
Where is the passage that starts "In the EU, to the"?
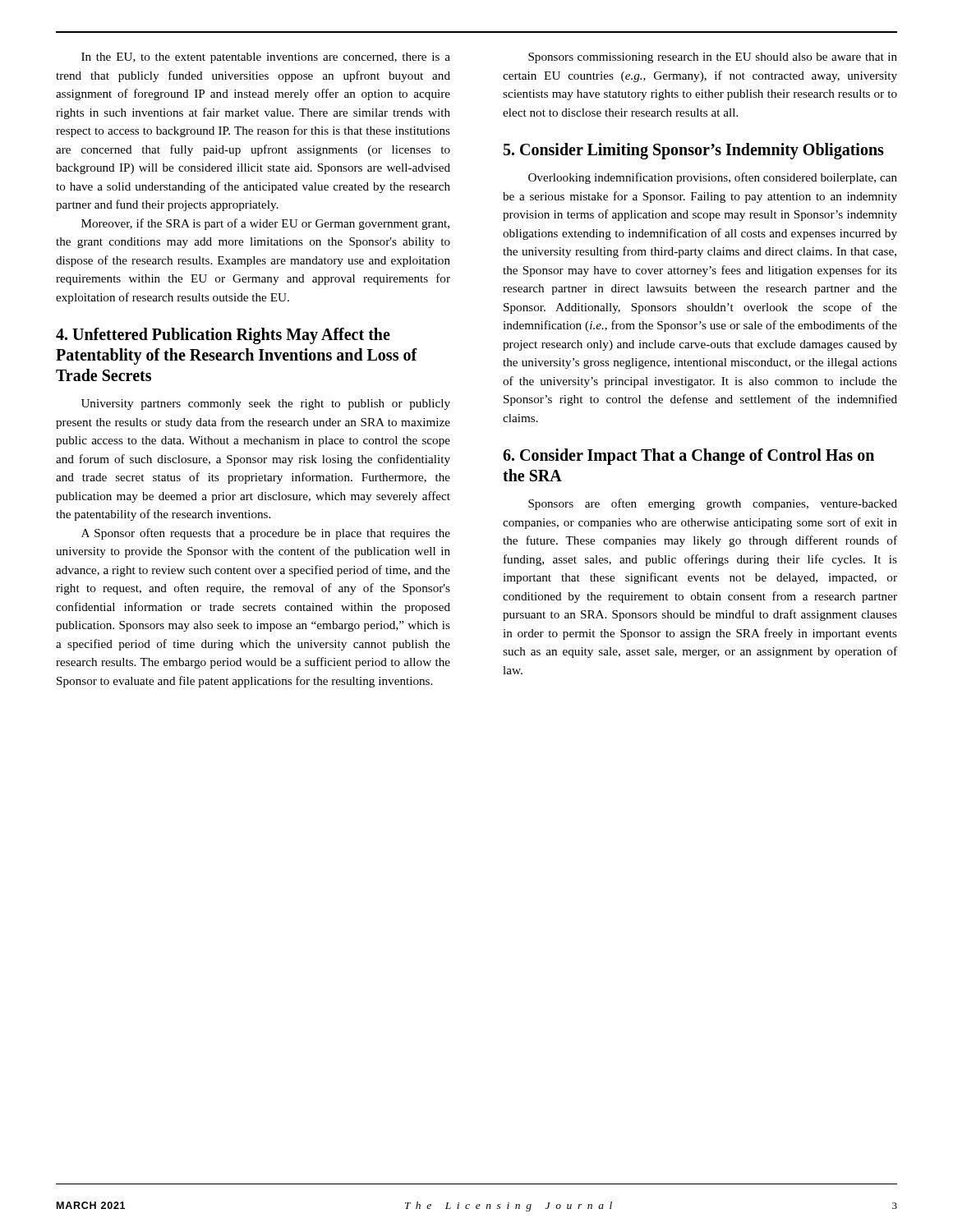pos(253,131)
